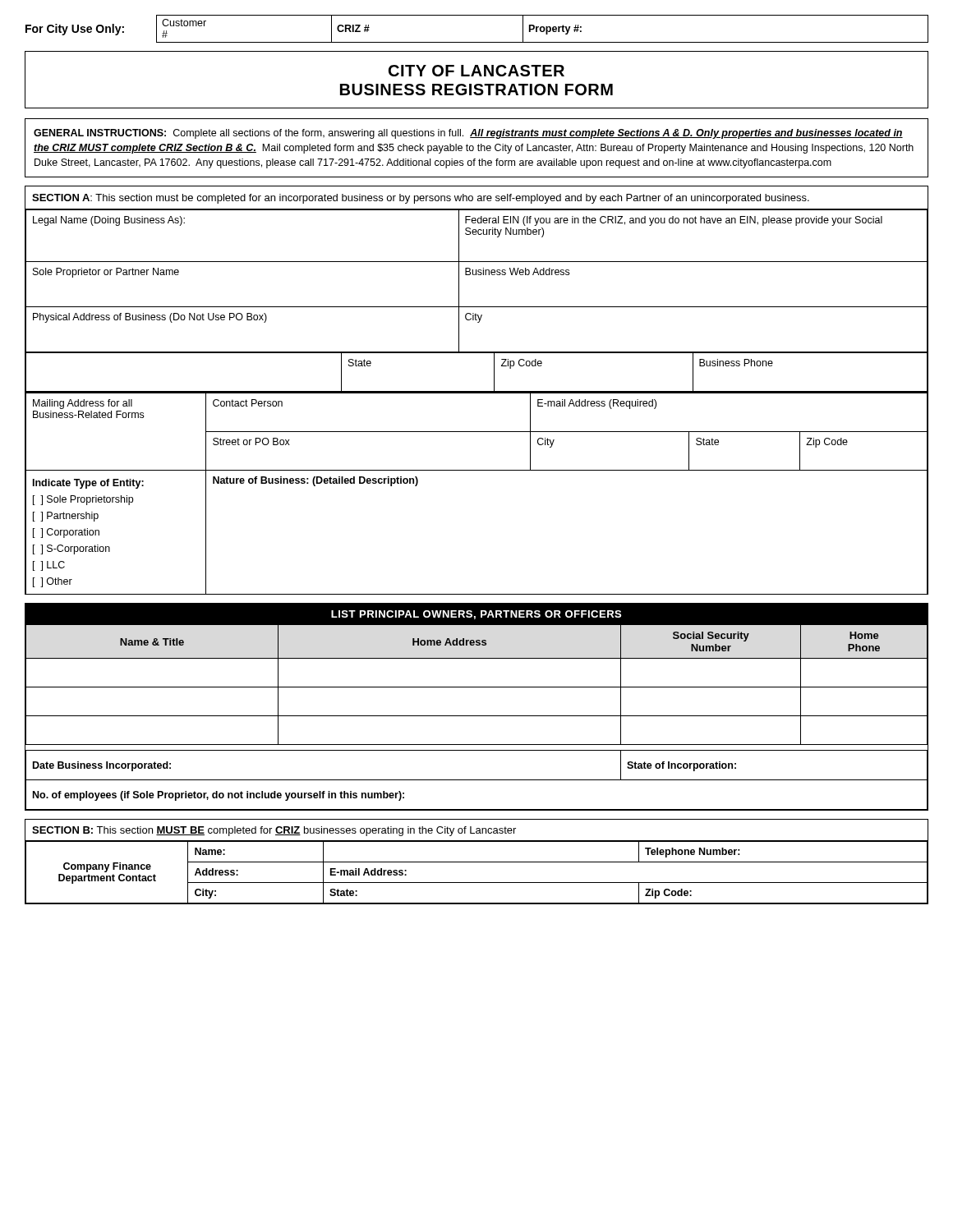Locate the table with the text "Customer #"

[476, 29]
